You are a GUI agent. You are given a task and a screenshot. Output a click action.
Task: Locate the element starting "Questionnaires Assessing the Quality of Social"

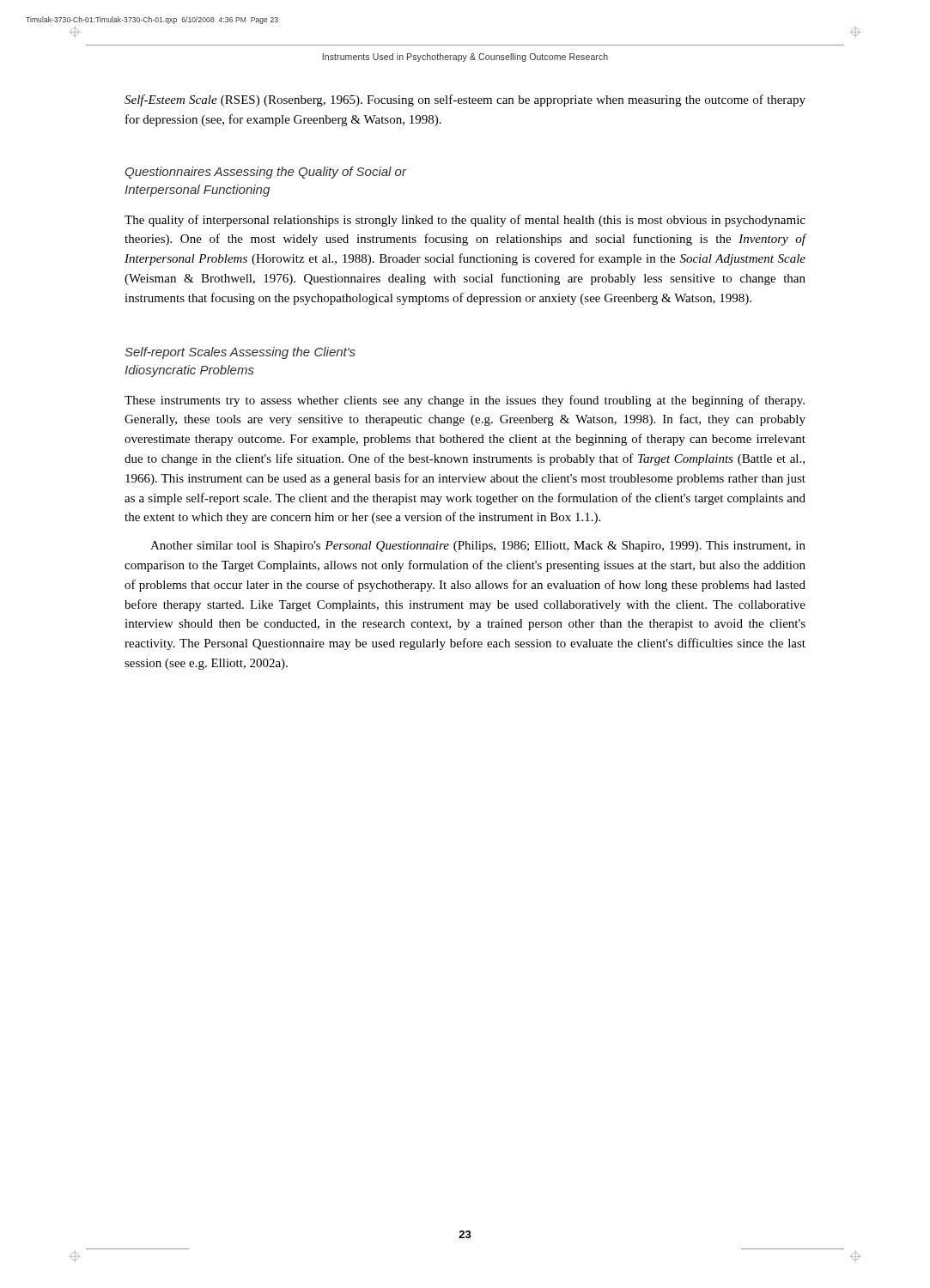[x=265, y=180]
